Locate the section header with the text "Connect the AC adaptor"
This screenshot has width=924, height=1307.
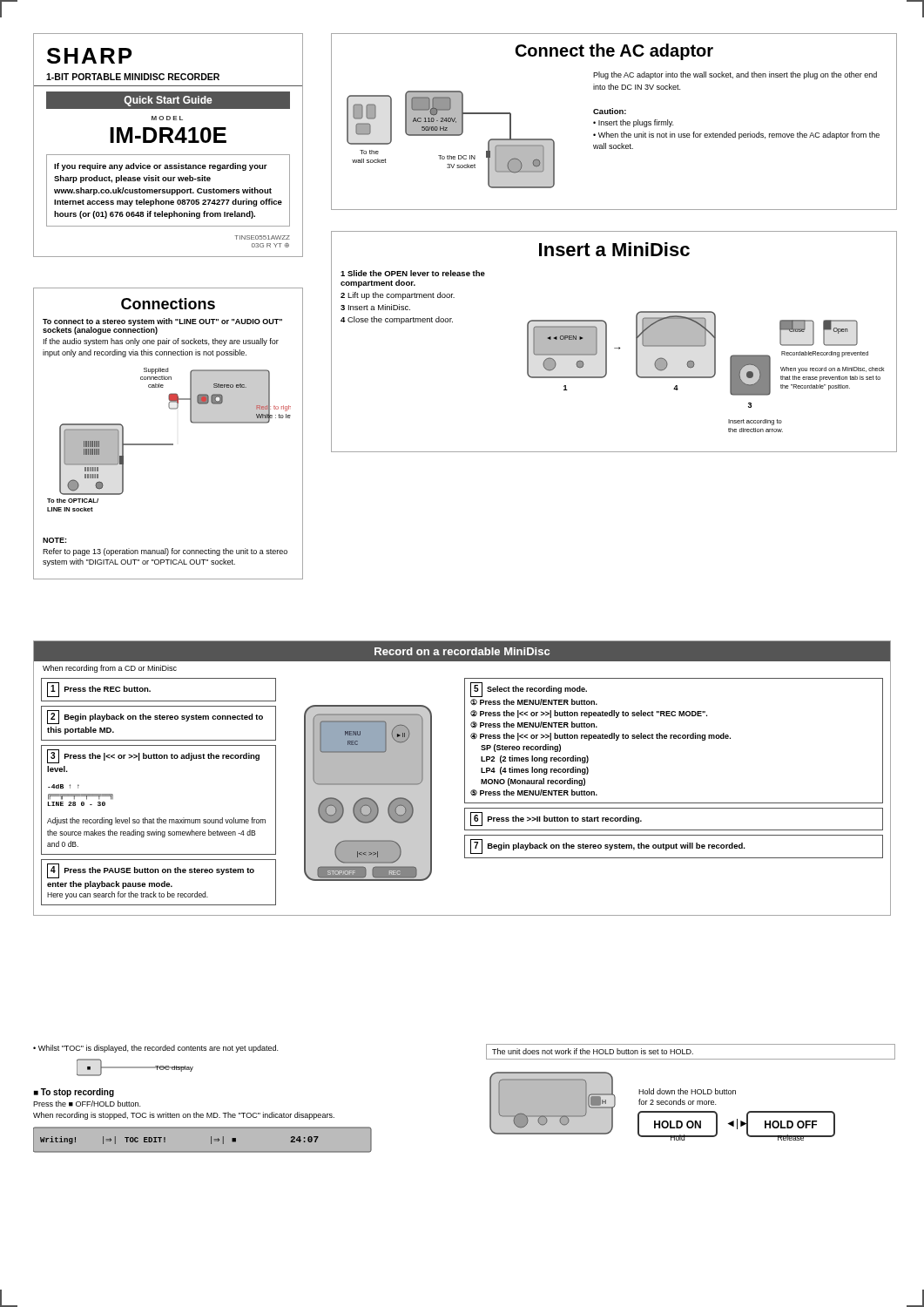coord(614,51)
